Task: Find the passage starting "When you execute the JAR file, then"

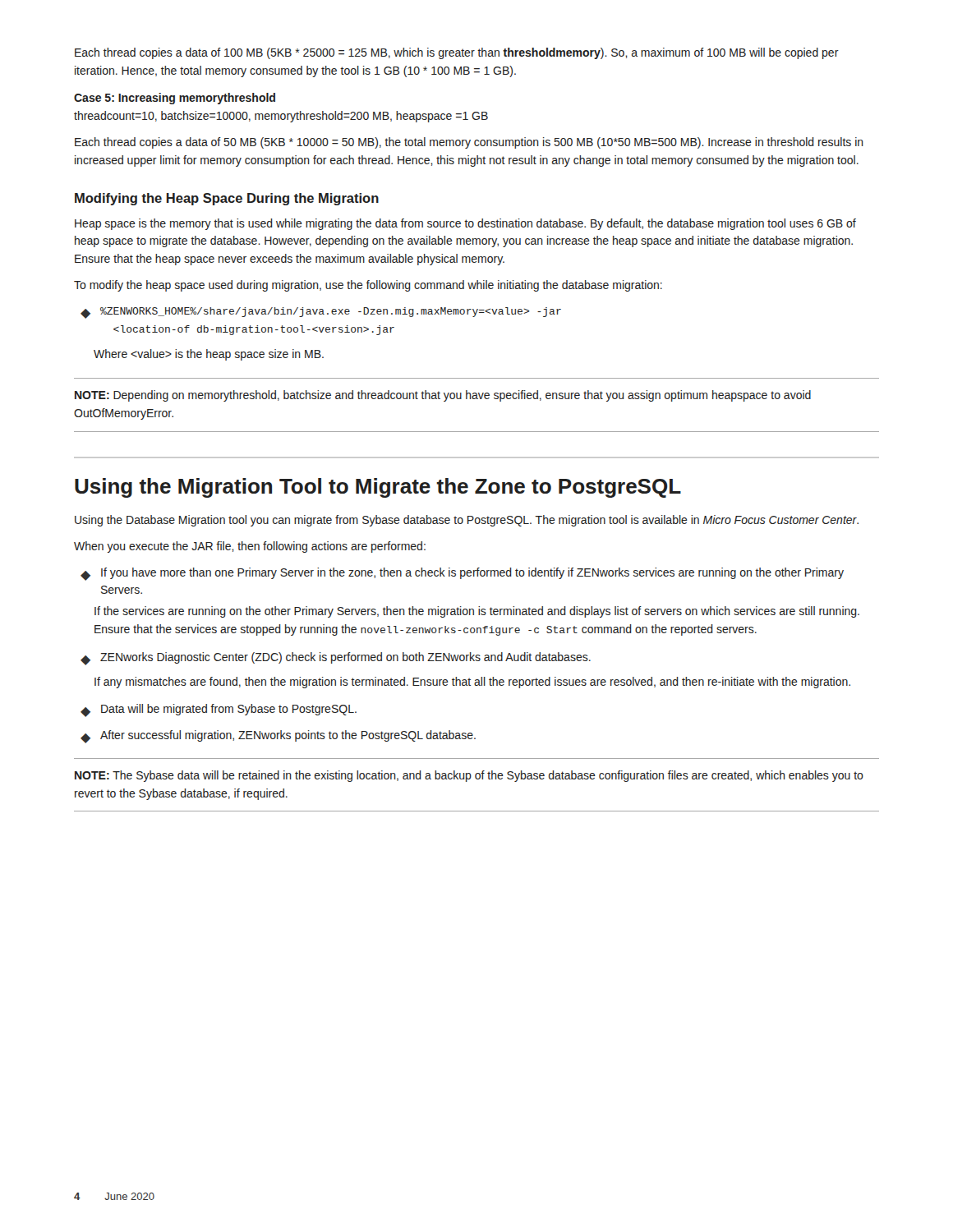Action: (x=250, y=546)
